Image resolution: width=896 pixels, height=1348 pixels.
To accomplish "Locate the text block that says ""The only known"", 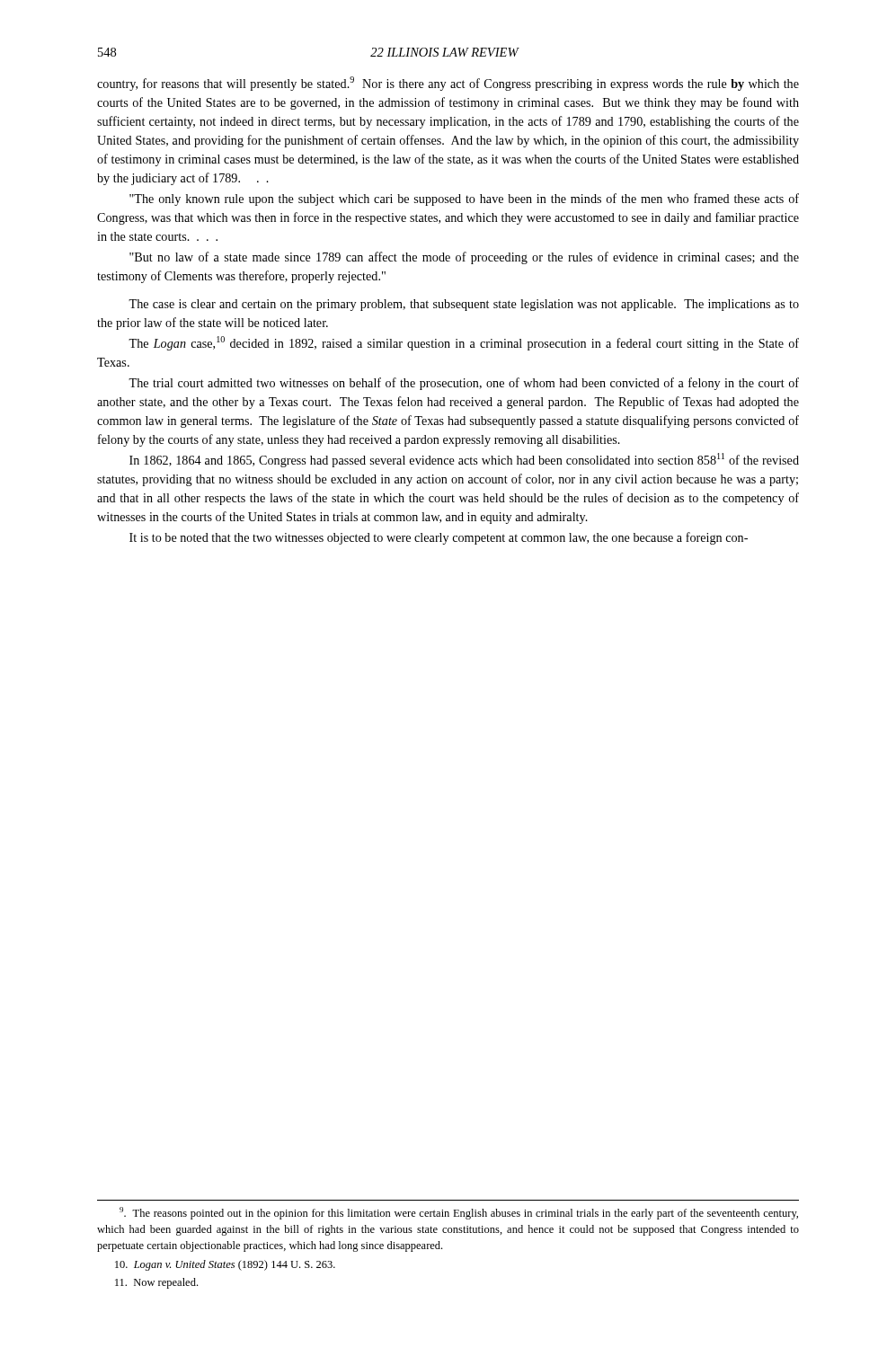I will [x=448, y=218].
